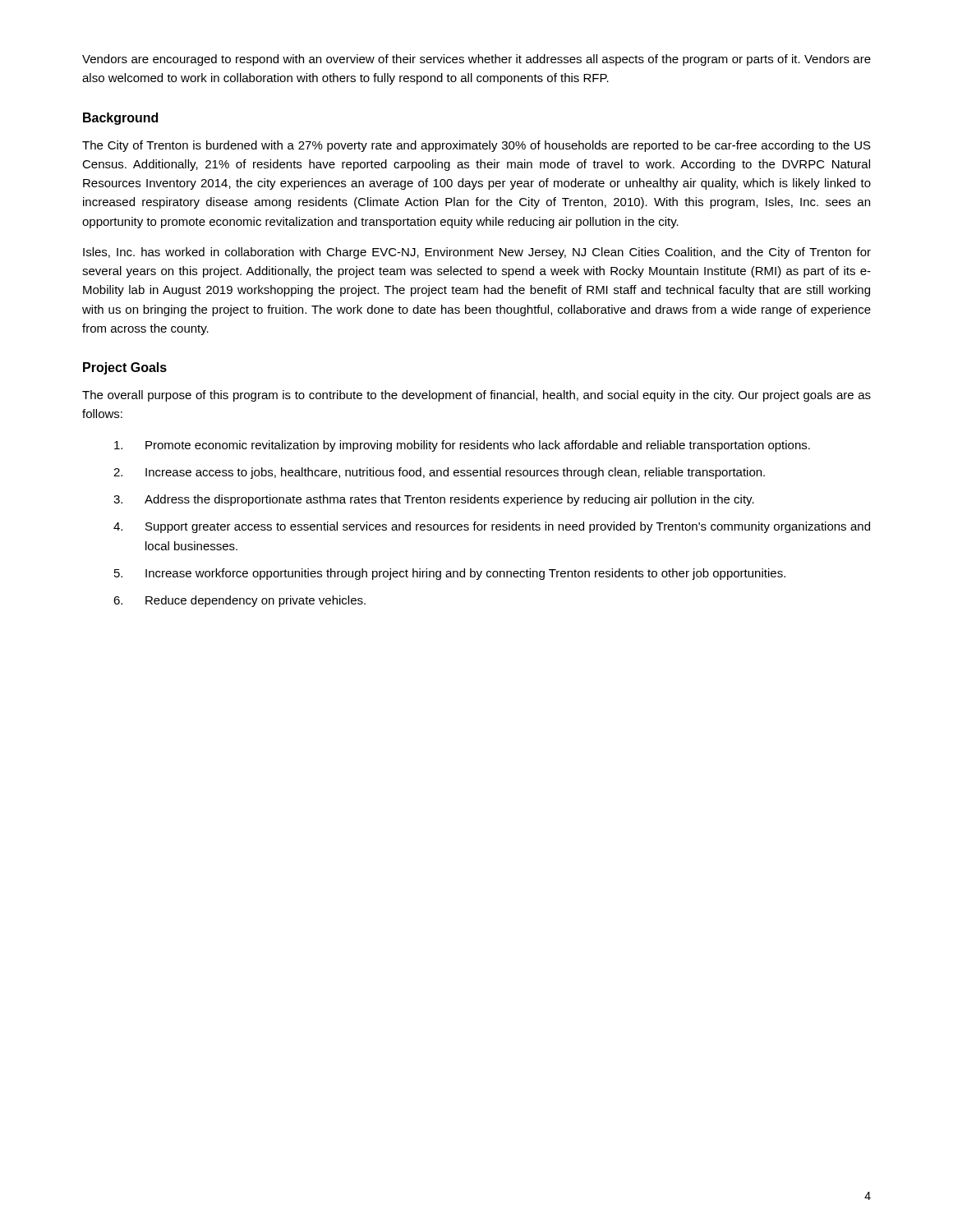Select the region starting "Isles, Inc. has"
Screen dimensions: 1232x953
[x=476, y=290]
